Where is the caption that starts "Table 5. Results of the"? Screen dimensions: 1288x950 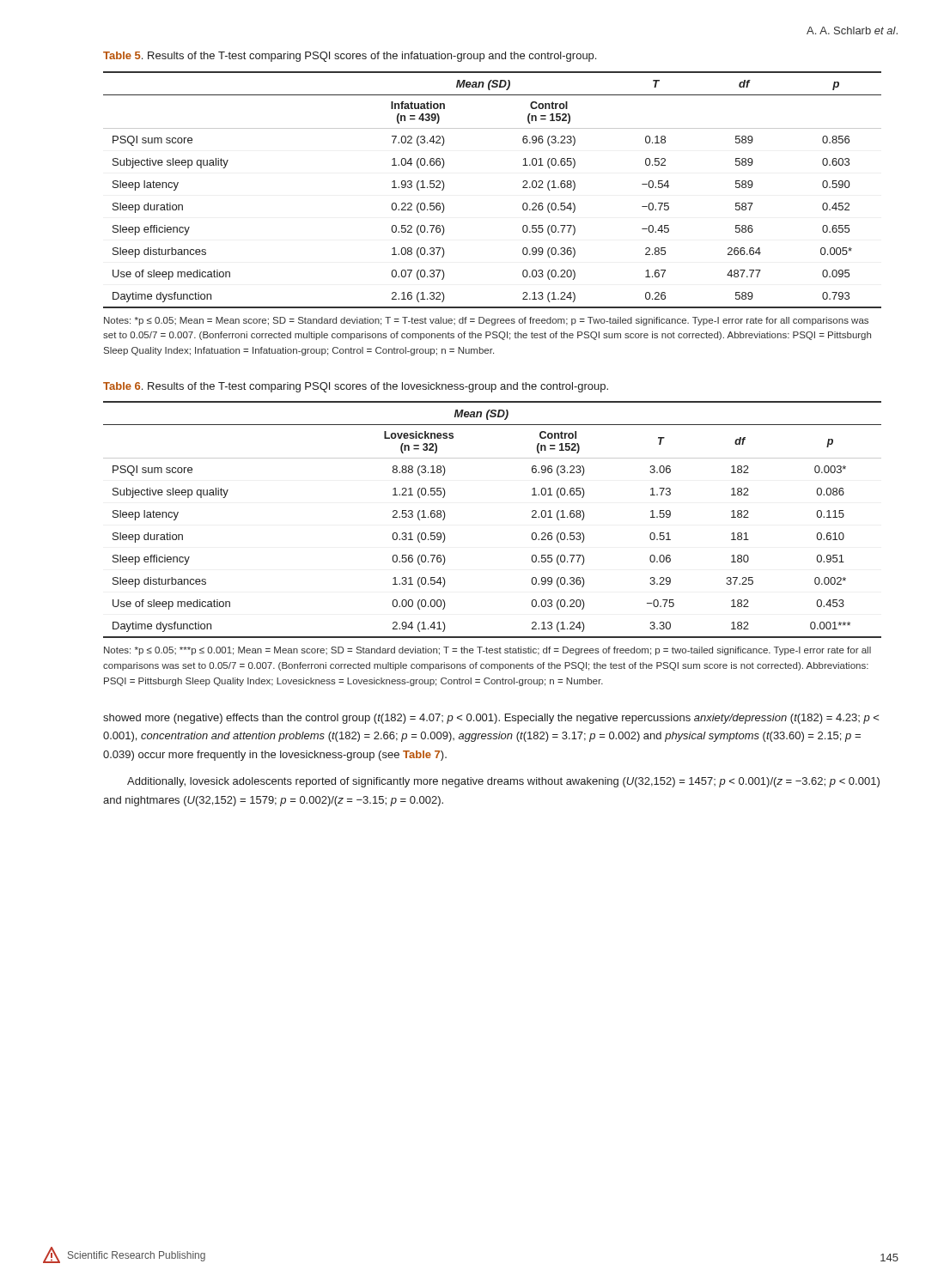(350, 55)
